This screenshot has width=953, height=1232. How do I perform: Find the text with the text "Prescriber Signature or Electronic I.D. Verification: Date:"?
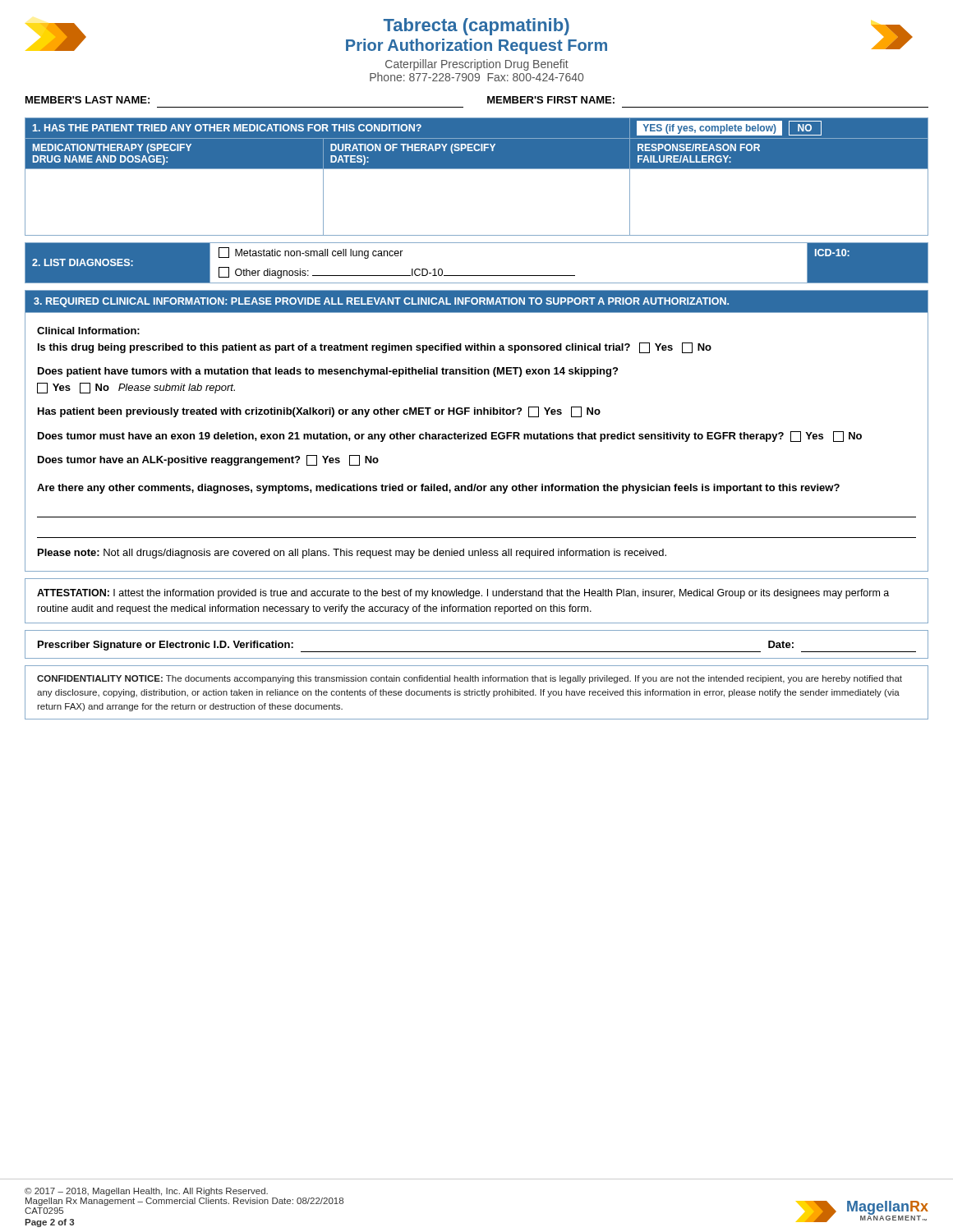tap(476, 645)
